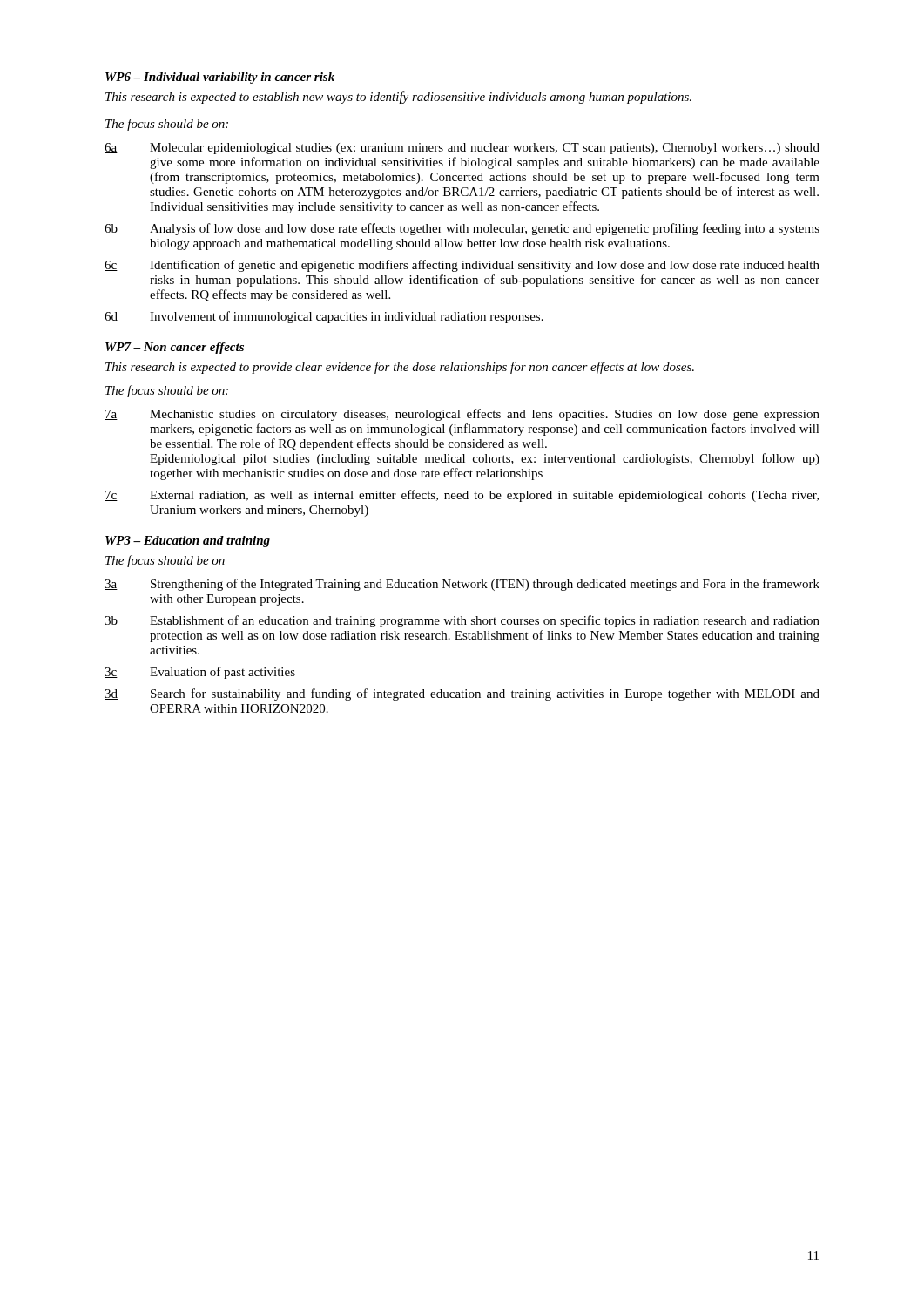Find the text block starting "6a Molecular epidemiological studies (ex: uranium miners and"

coord(462,177)
